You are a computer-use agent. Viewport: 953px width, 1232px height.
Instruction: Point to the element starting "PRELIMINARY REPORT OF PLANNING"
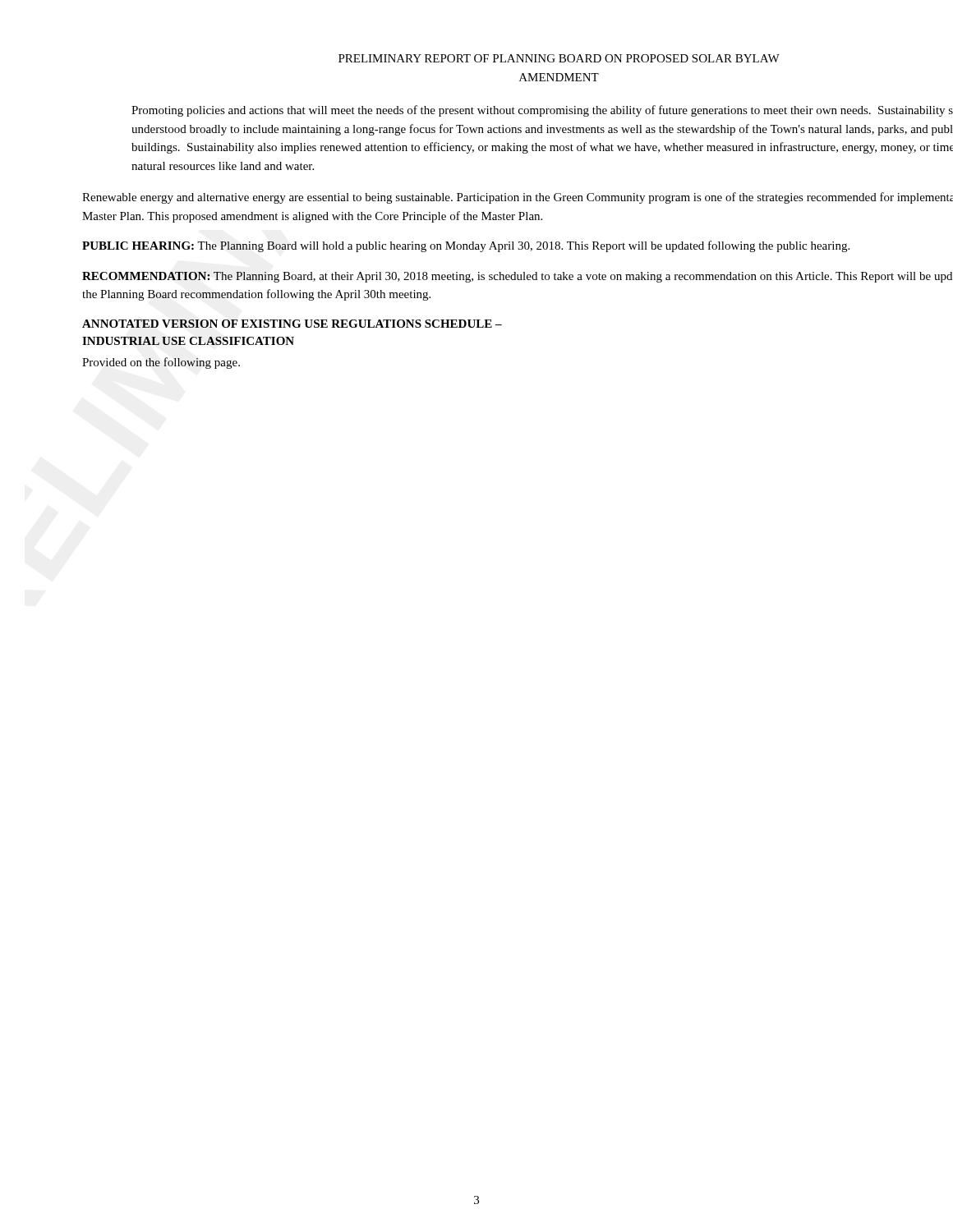pos(559,68)
